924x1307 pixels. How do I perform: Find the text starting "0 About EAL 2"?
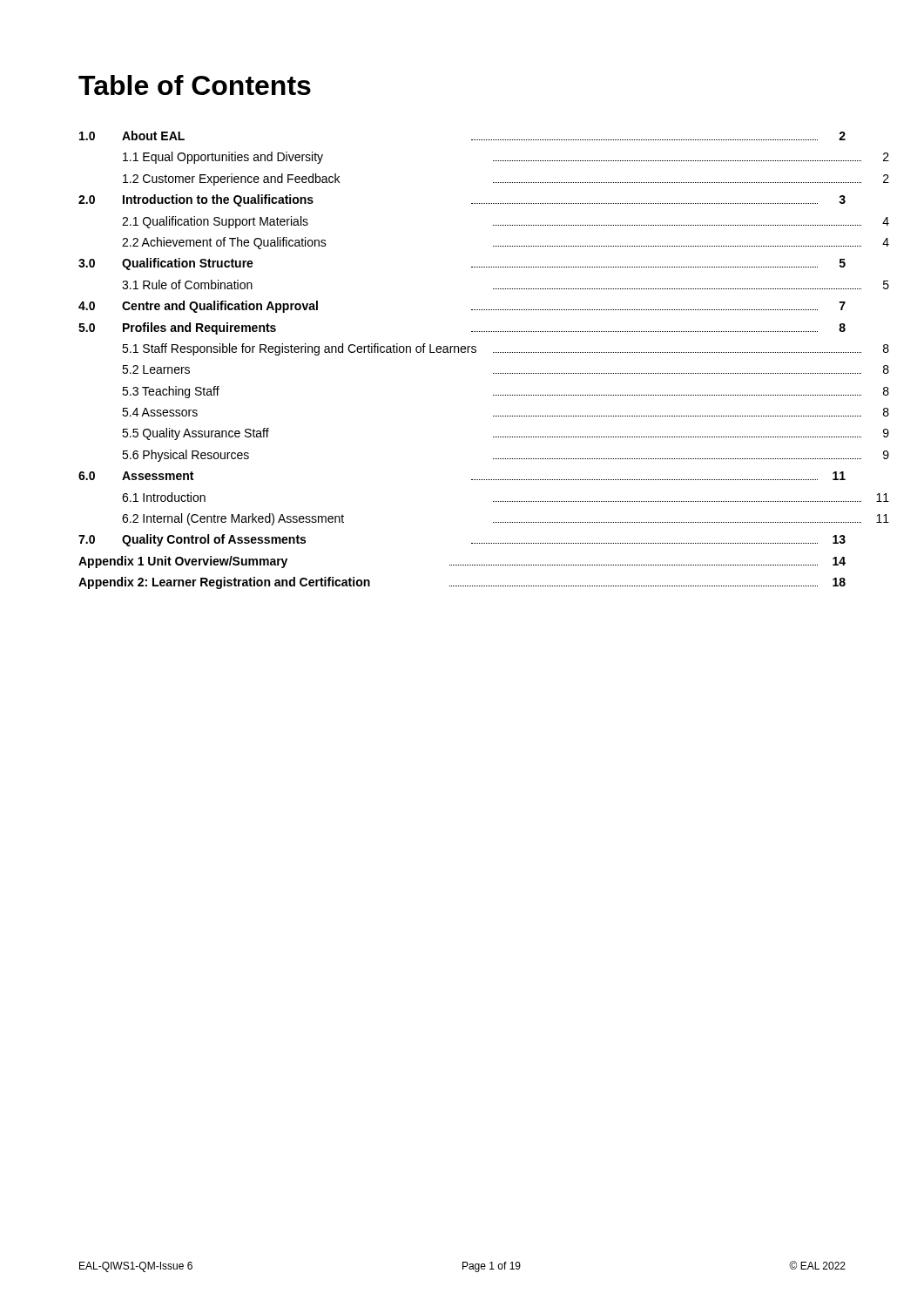462,136
